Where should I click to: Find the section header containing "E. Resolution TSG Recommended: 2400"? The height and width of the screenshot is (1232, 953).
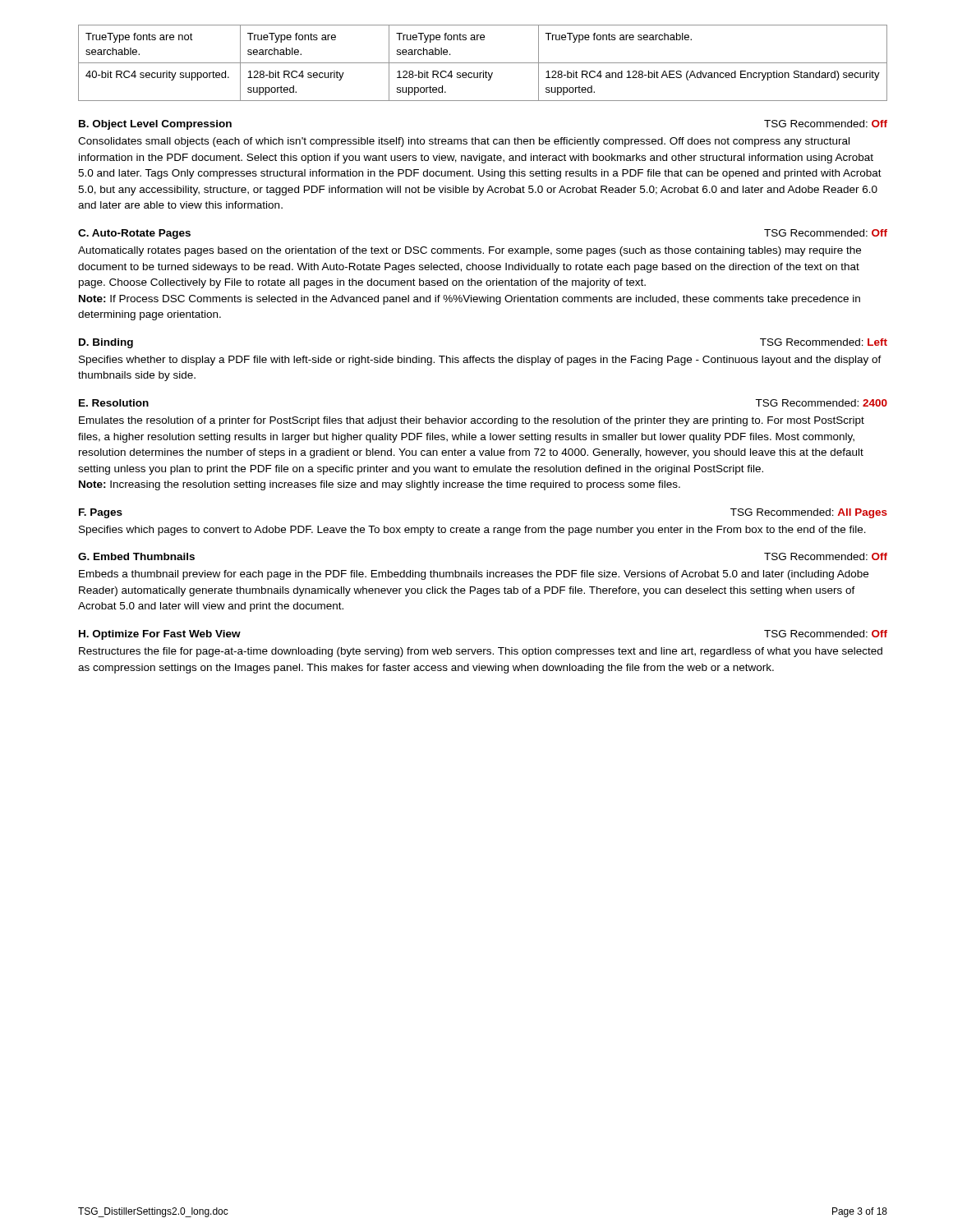pos(120,403)
